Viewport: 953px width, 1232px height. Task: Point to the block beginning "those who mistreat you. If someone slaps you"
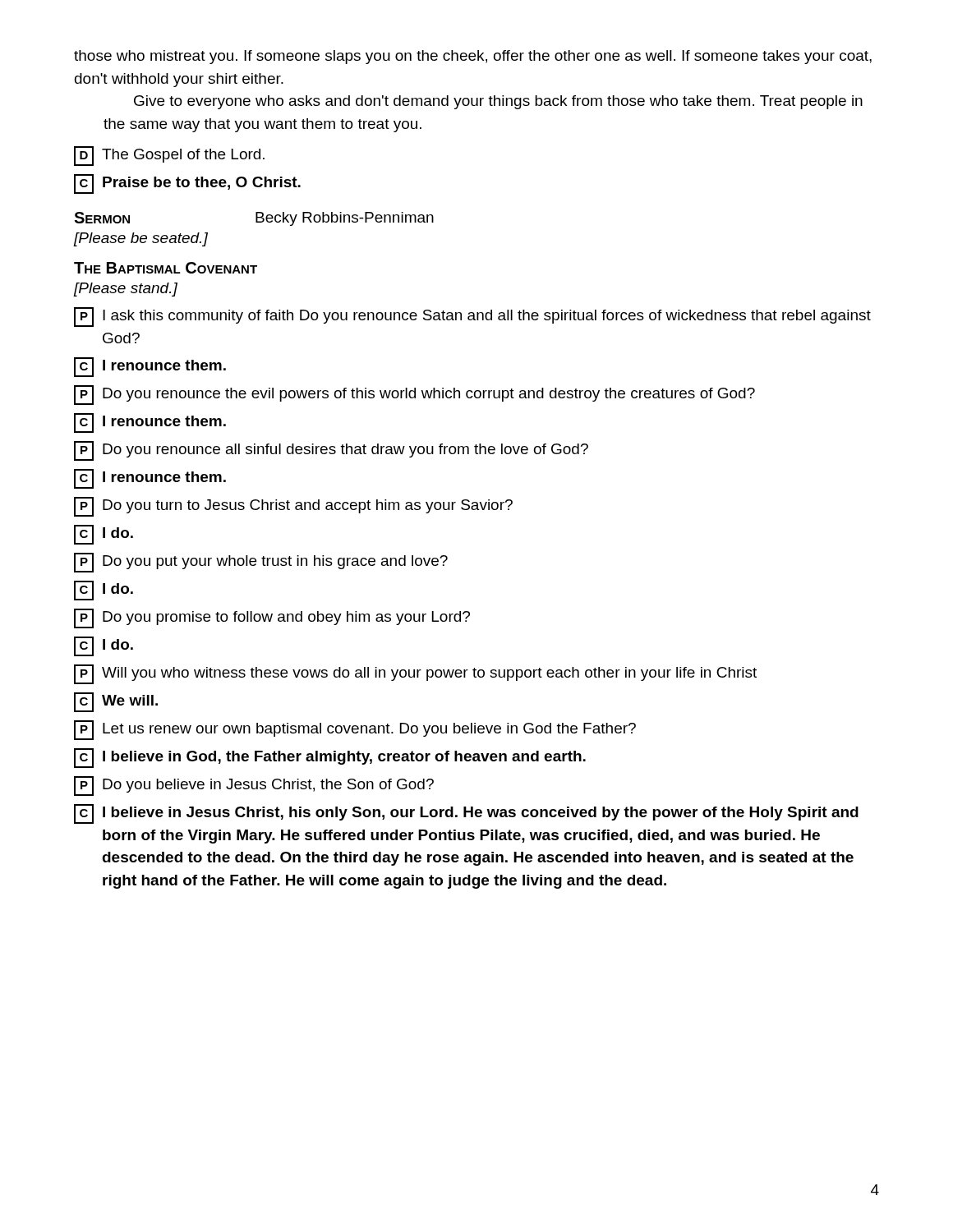click(476, 91)
